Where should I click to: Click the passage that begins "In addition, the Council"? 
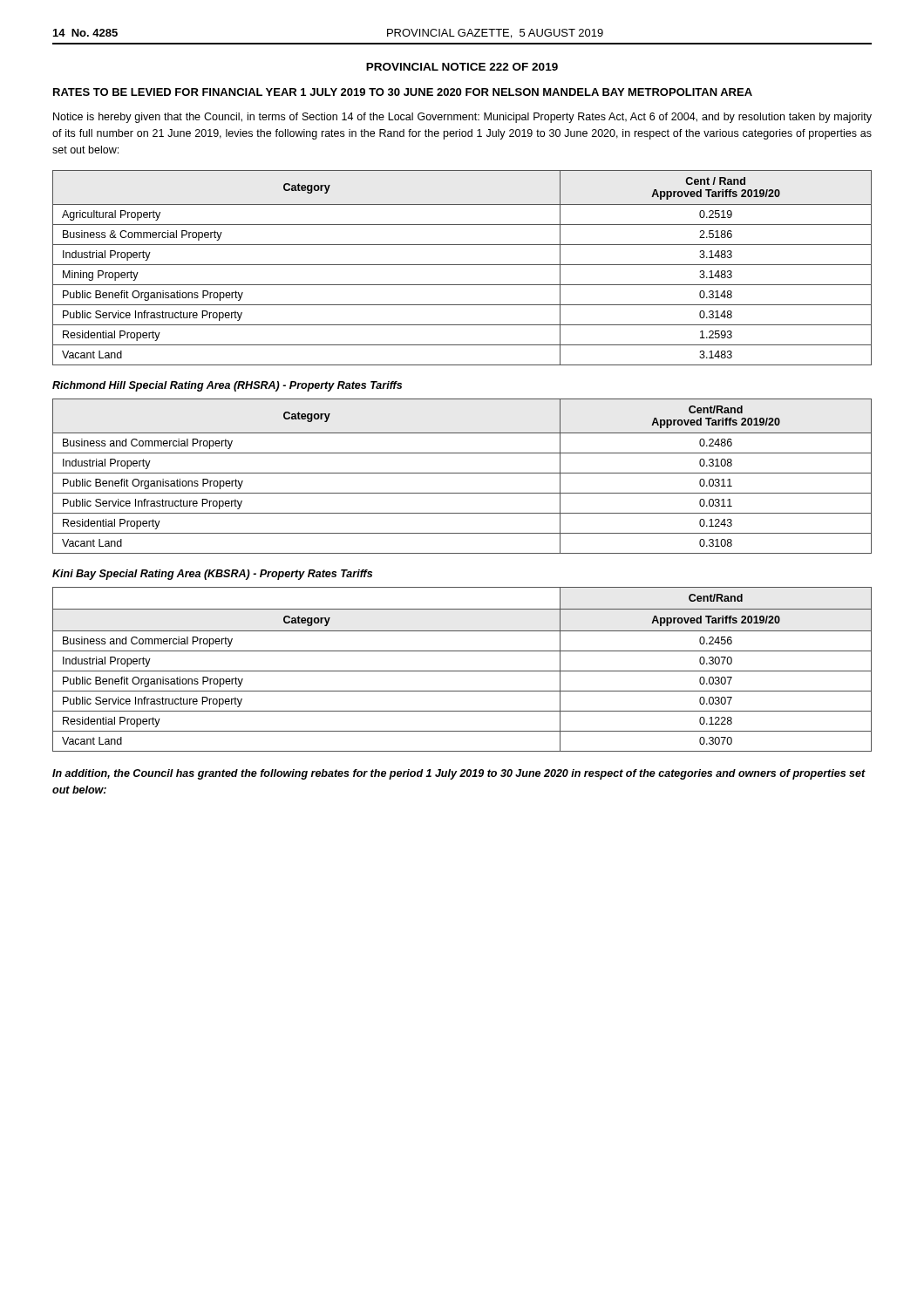[x=459, y=782]
